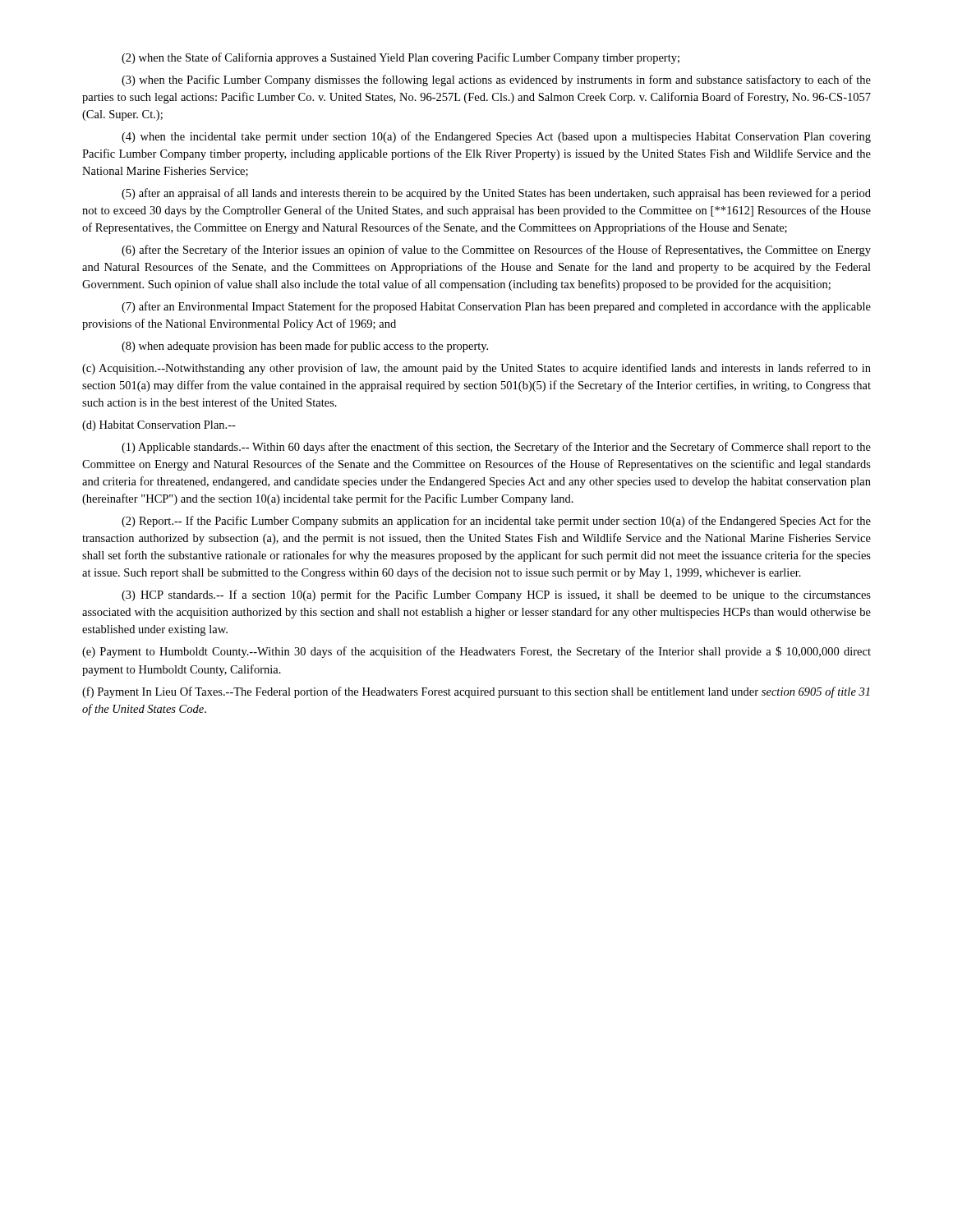This screenshot has width=953, height=1232.
Task: Where is the passage that starts "(5) after an"?
Action: pyautogui.click(x=476, y=211)
